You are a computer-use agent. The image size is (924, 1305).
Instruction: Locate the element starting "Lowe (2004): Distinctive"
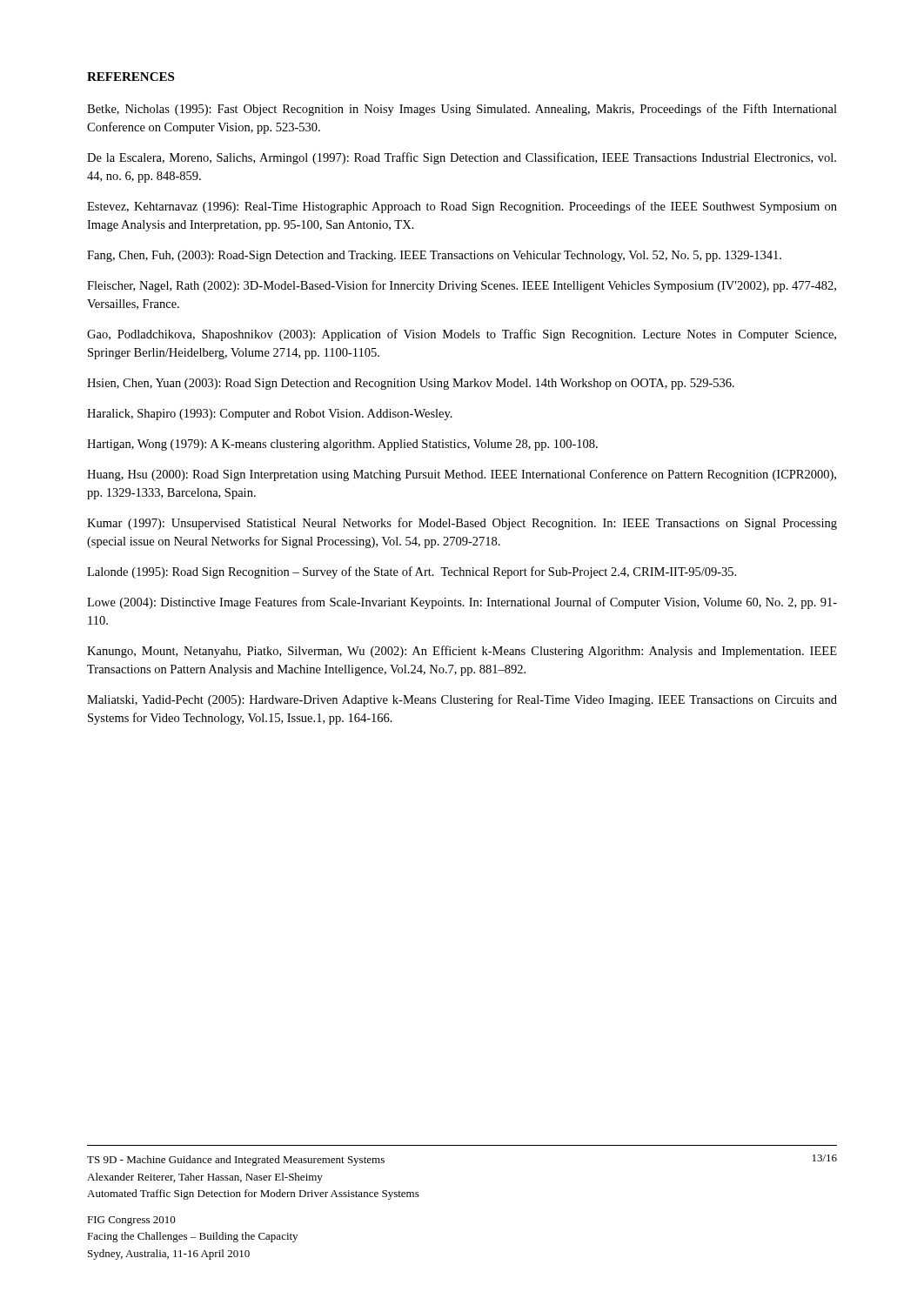[462, 611]
